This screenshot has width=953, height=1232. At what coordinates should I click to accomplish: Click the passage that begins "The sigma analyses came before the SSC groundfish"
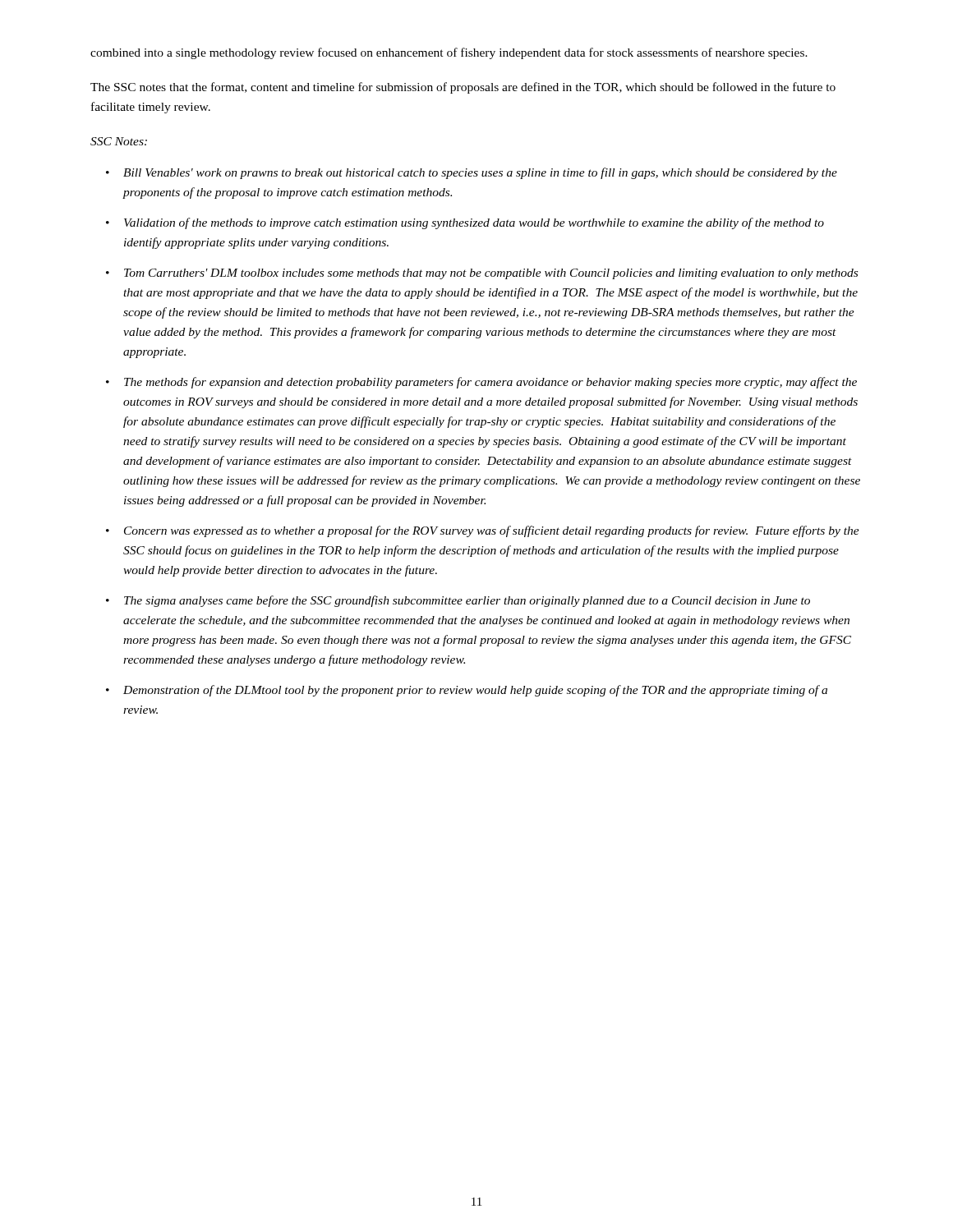pyautogui.click(x=487, y=630)
